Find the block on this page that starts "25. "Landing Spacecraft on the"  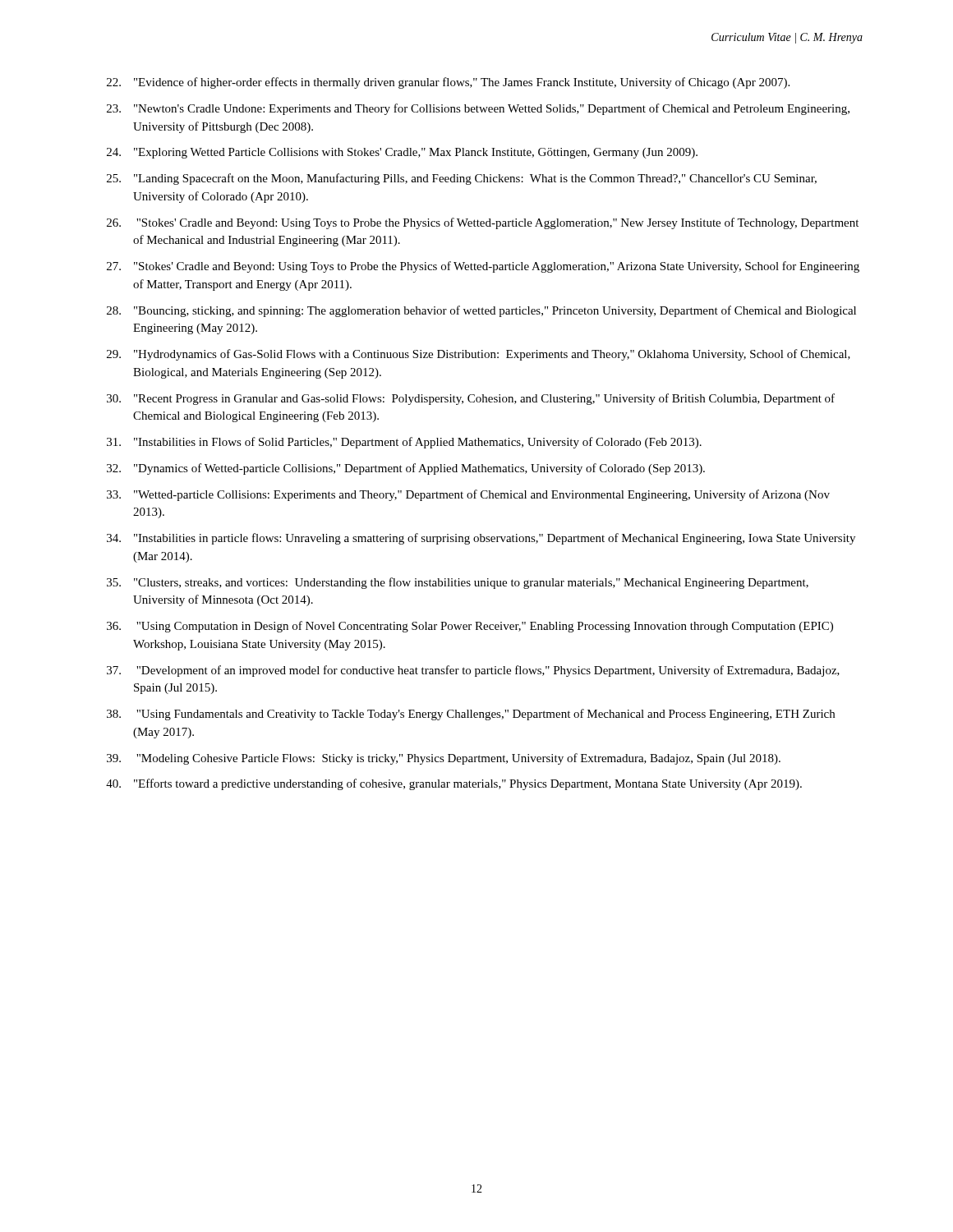[476, 188]
